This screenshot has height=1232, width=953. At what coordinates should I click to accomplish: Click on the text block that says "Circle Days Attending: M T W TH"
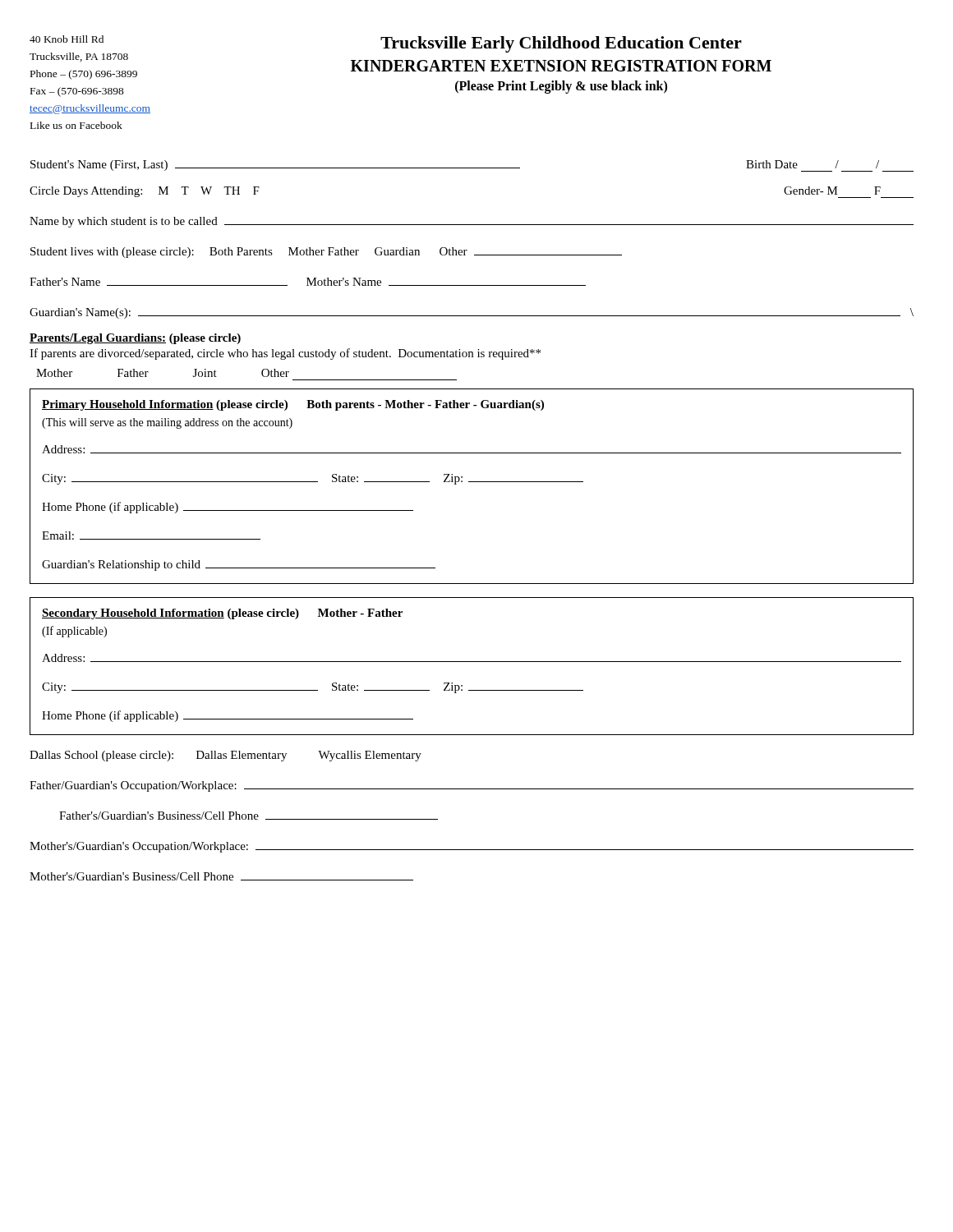(86, 192)
